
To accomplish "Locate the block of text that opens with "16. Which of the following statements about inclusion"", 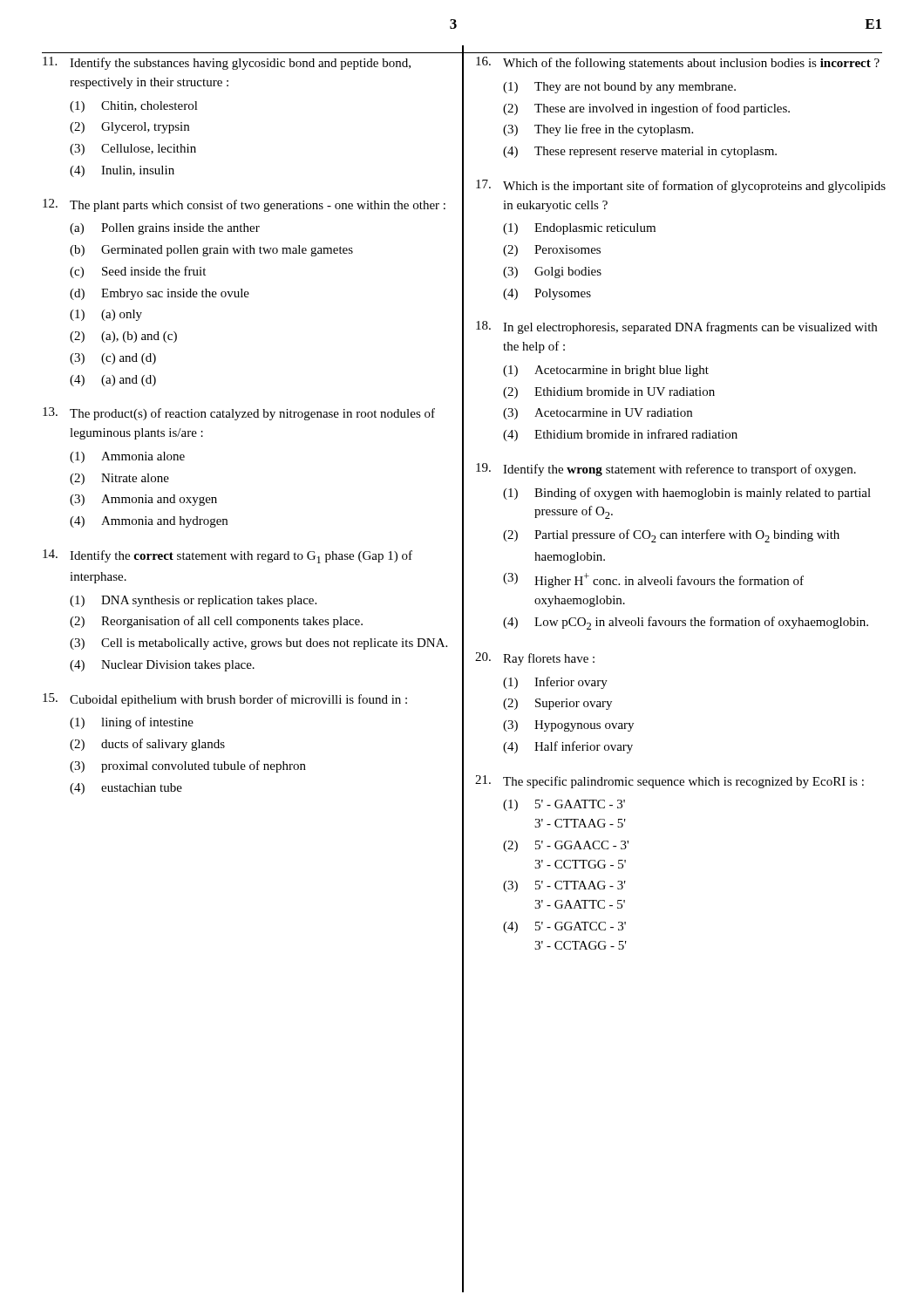I will 681,108.
